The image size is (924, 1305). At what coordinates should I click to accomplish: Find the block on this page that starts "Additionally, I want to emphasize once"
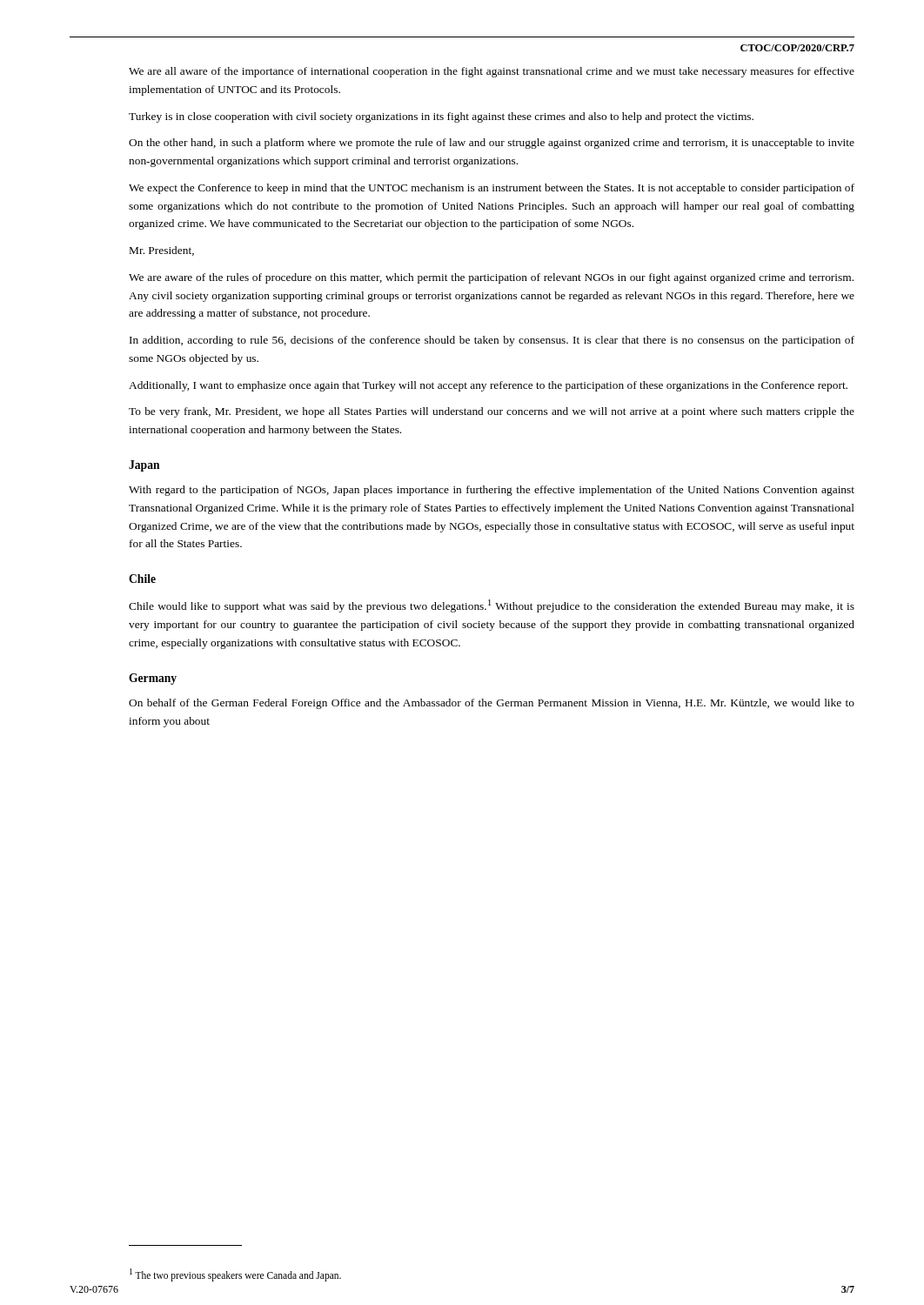pyautogui.click(x=489, y=385)
